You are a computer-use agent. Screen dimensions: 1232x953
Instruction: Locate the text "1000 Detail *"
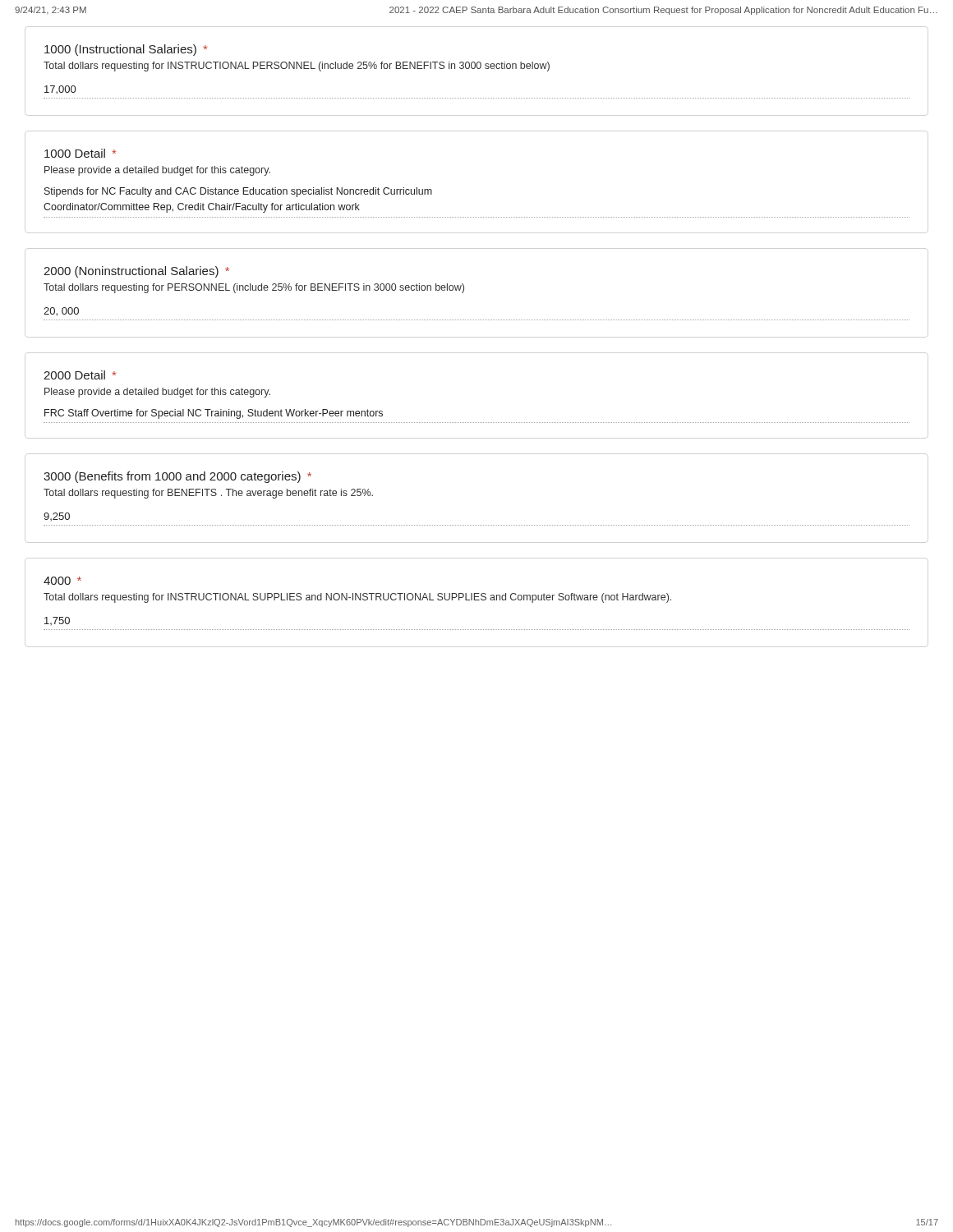pos(80,153)
